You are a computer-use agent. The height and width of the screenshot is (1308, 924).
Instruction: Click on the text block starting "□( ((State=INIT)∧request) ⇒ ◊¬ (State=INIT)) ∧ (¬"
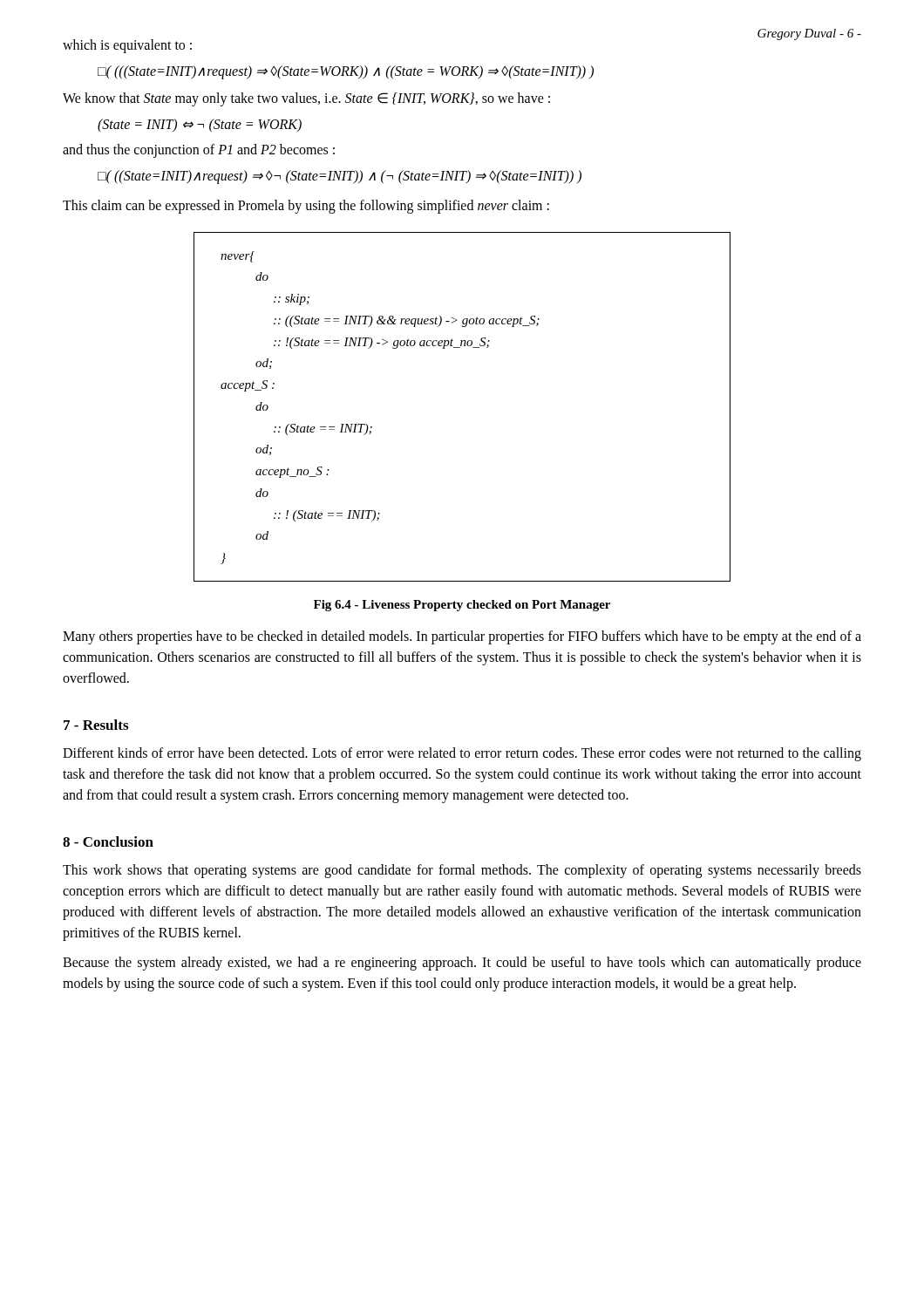(x=340, y=176)
